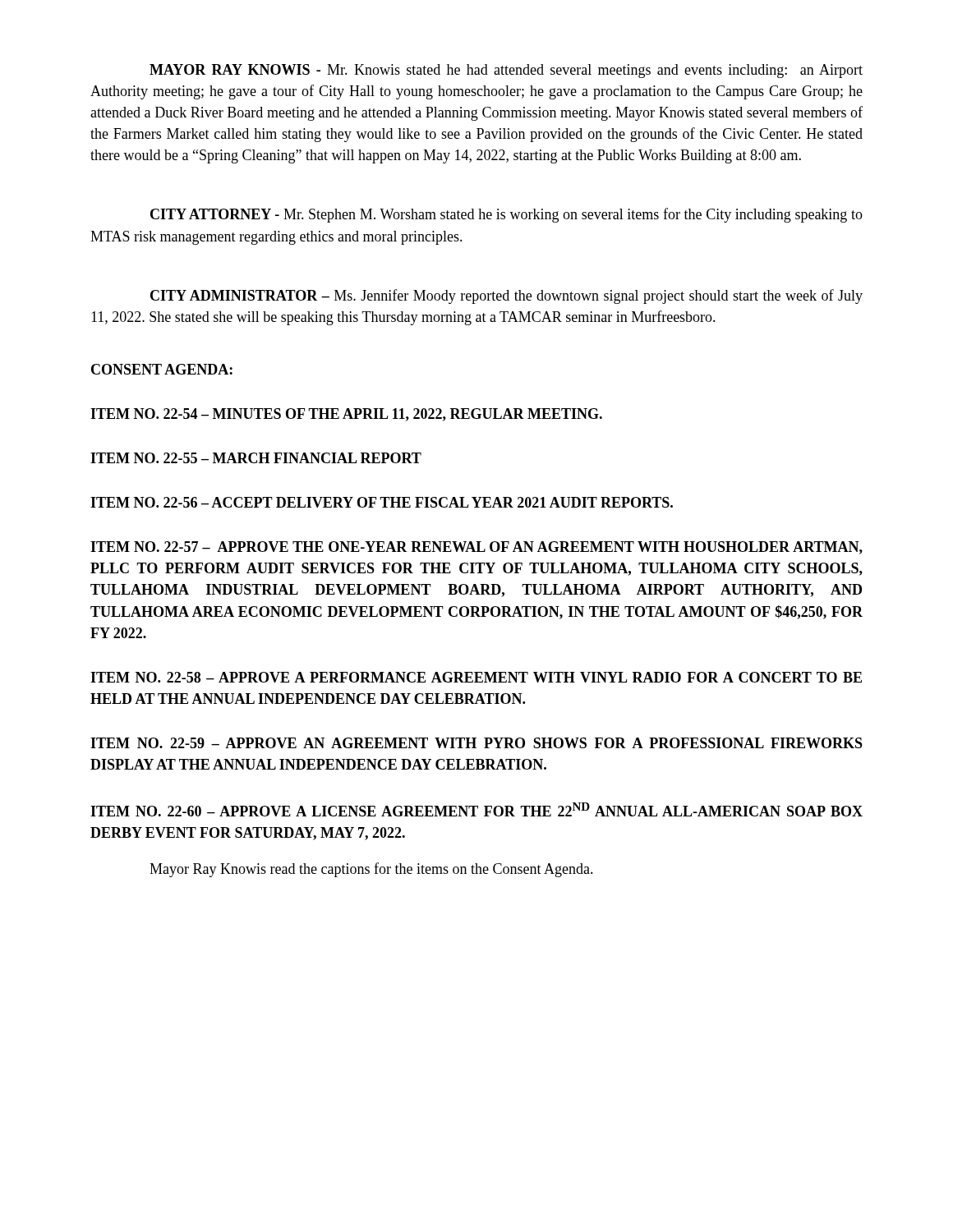Locate the block starting "ITEM NO. 22-57 – APPROVE THE ONE-YEAR RENEWAL"
Viewport: 953px width, 1232px height.
coord(476,590)
